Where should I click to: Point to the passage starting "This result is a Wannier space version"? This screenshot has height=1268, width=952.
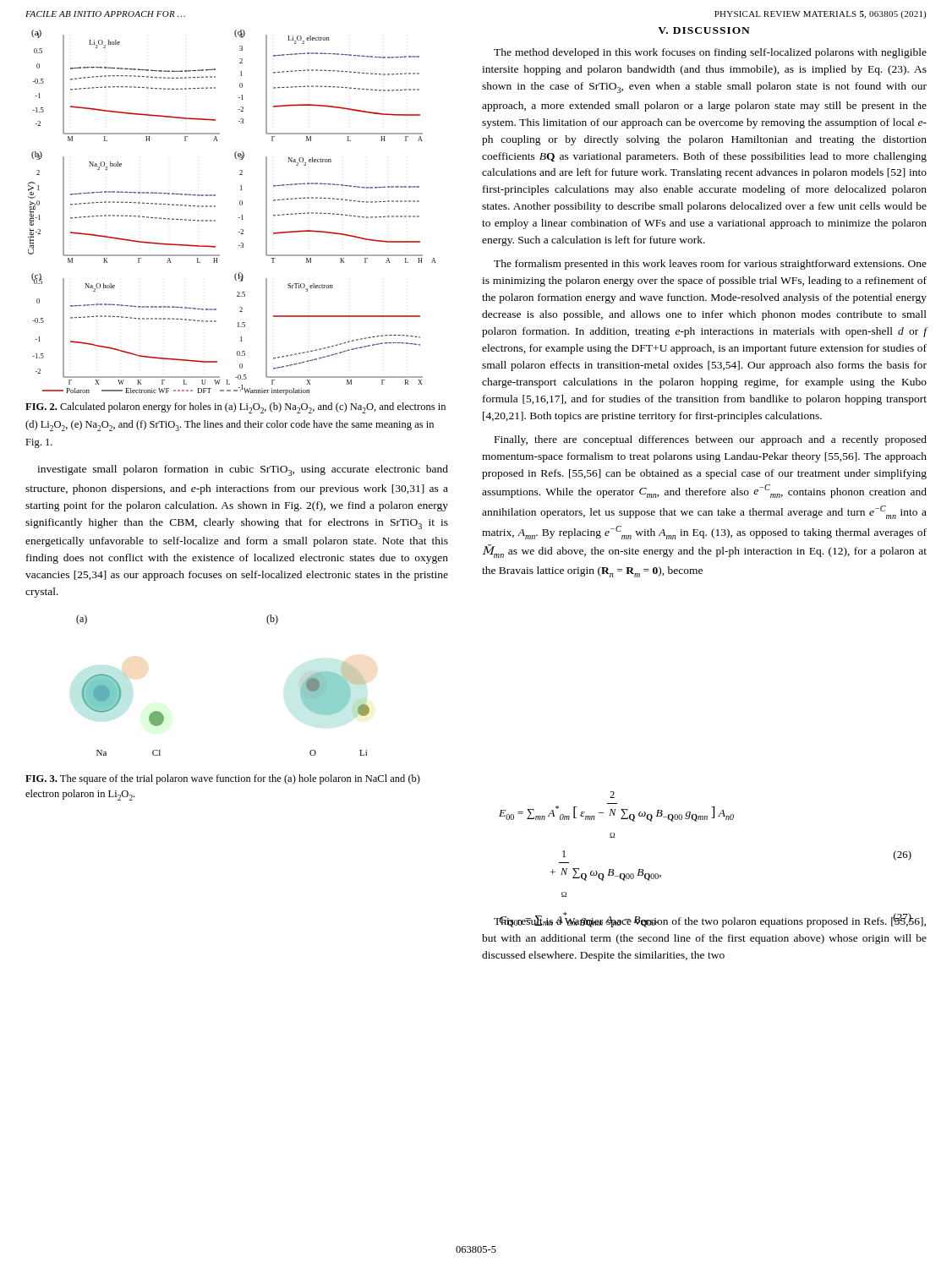(704, 938)
